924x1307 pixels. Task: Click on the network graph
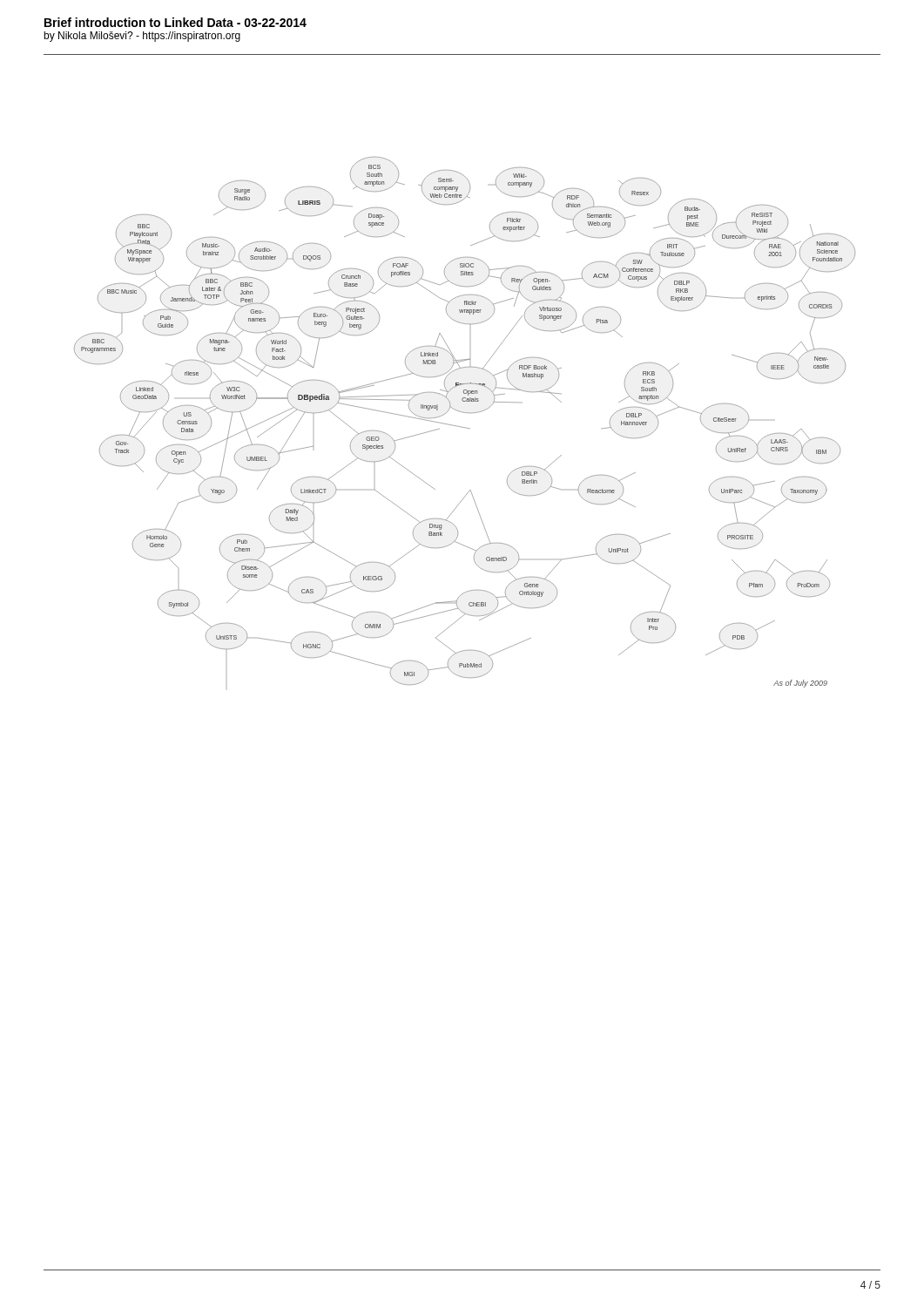tap(462, 376)
